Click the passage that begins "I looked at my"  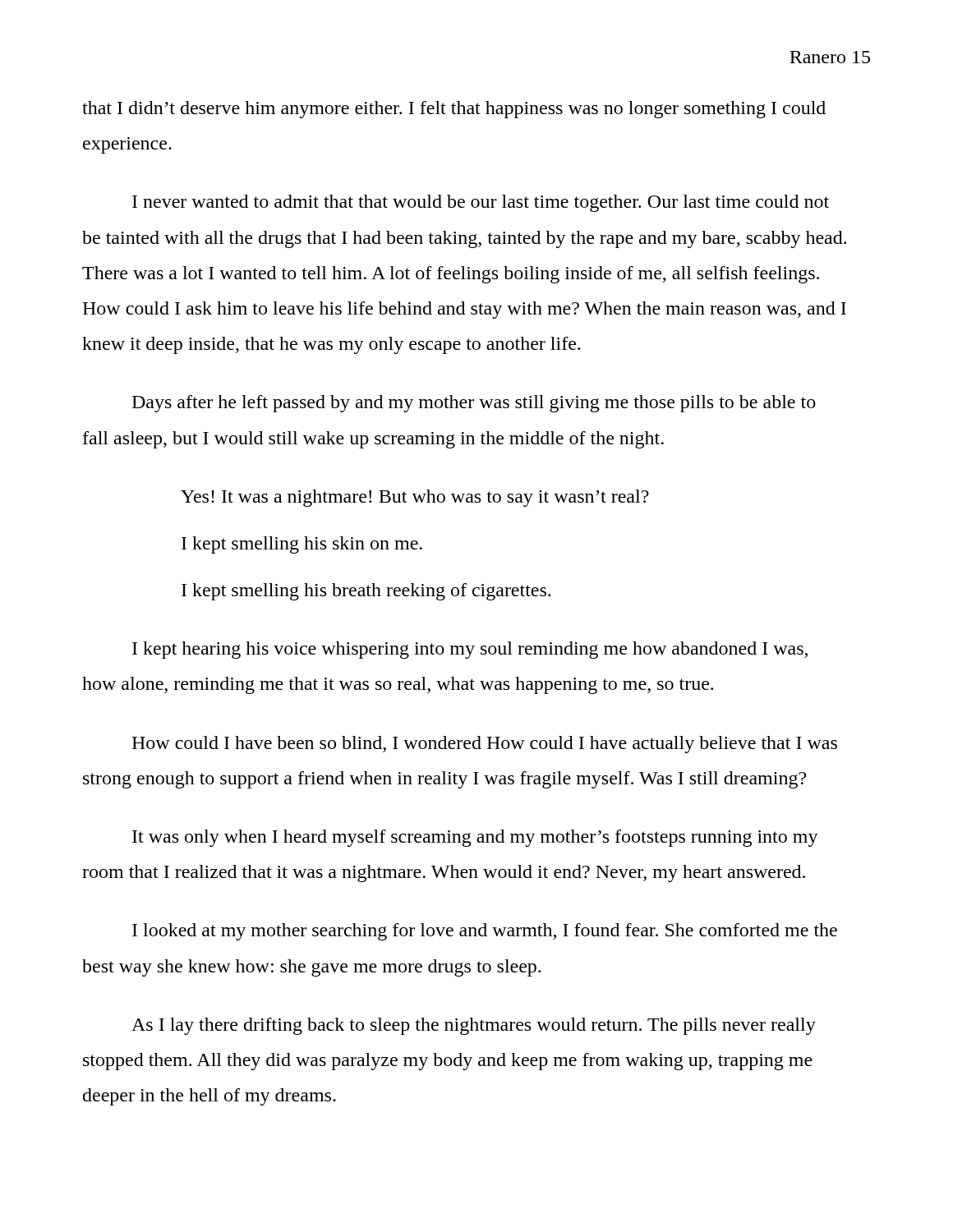point(485,932)
